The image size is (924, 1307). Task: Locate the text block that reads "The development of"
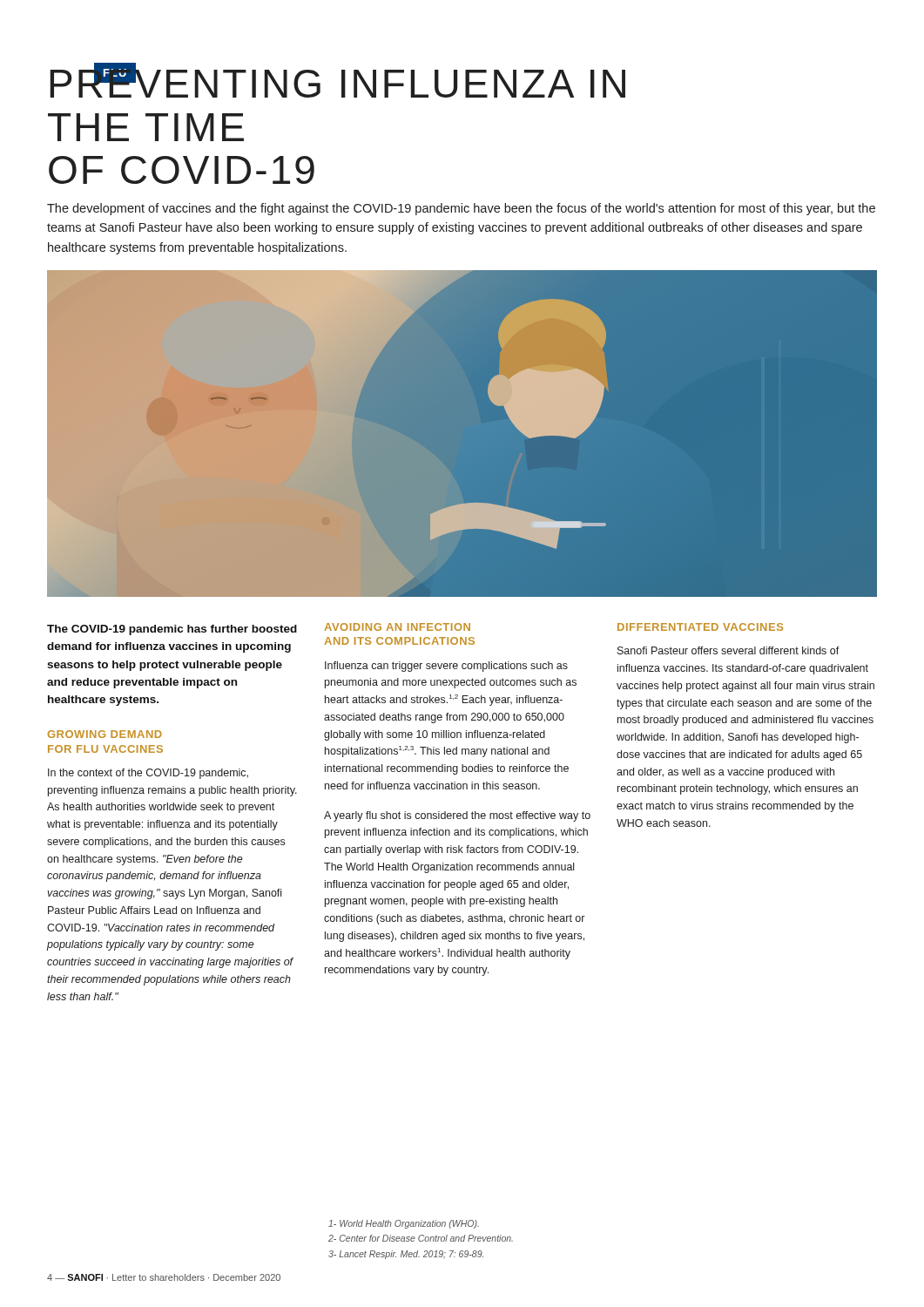pyautogui.click(x=461, y=228)
